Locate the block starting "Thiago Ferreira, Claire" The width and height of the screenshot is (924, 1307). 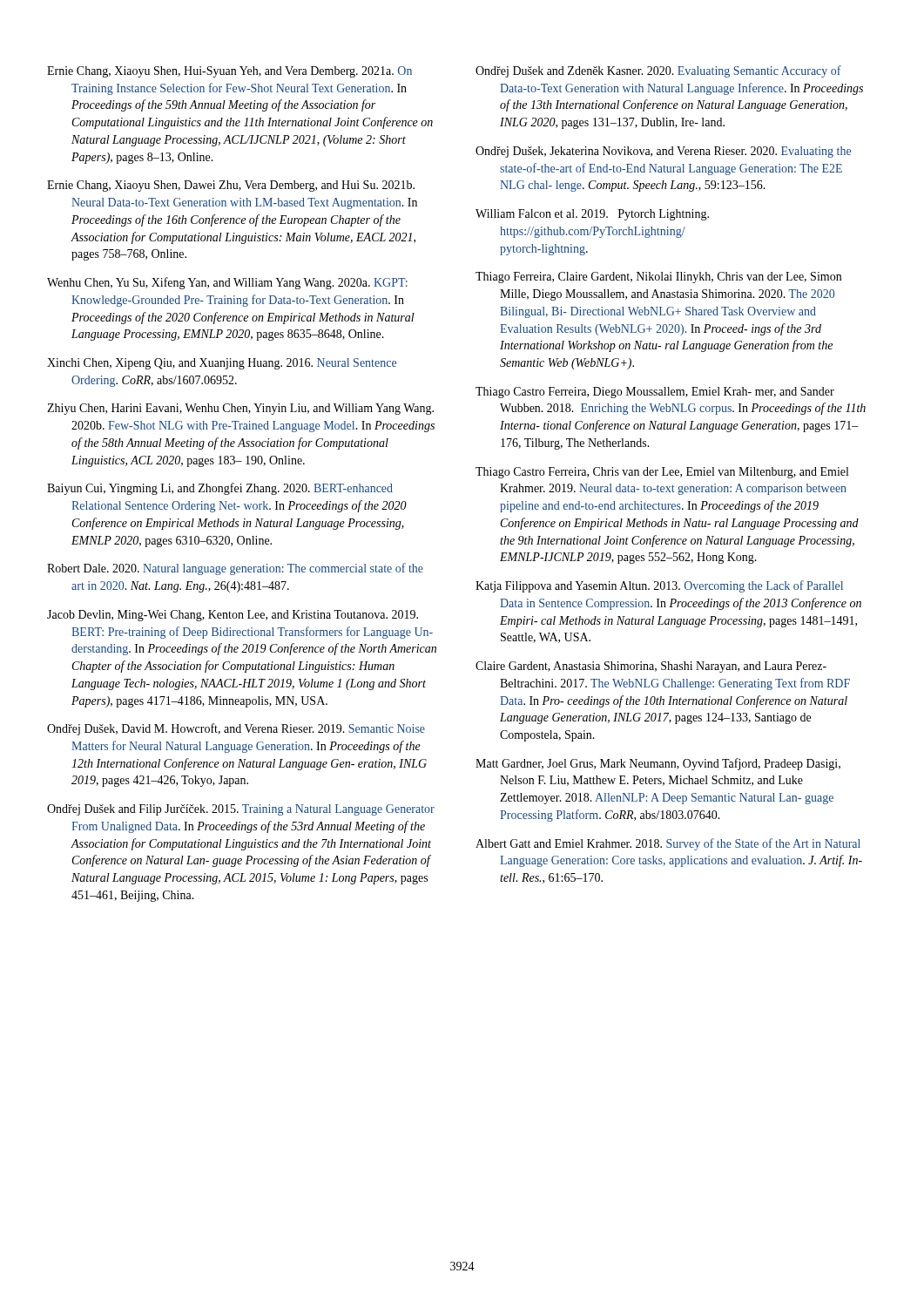pos(659,320)
